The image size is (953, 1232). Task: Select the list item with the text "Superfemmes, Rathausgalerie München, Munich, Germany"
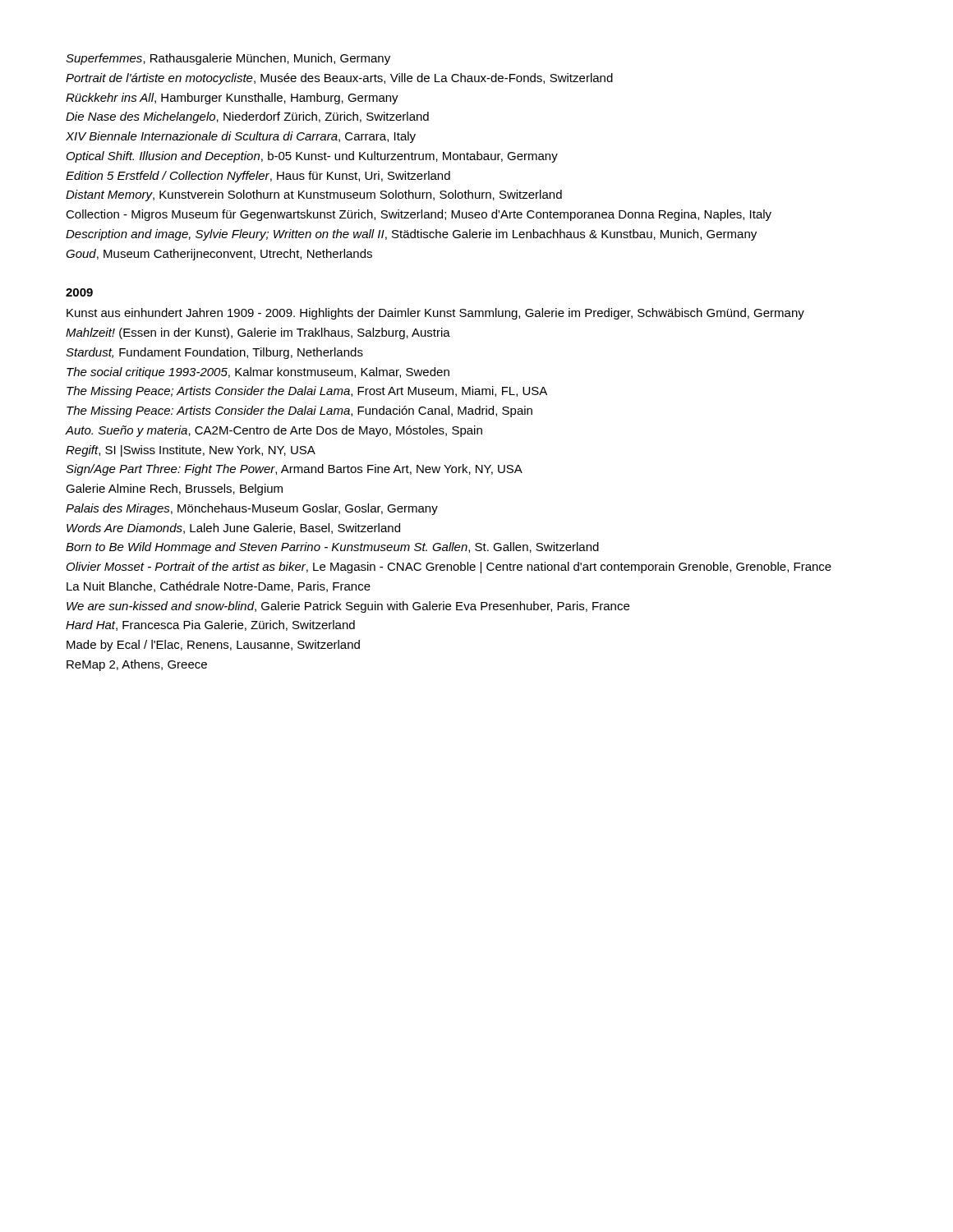[x=228, y=58]
